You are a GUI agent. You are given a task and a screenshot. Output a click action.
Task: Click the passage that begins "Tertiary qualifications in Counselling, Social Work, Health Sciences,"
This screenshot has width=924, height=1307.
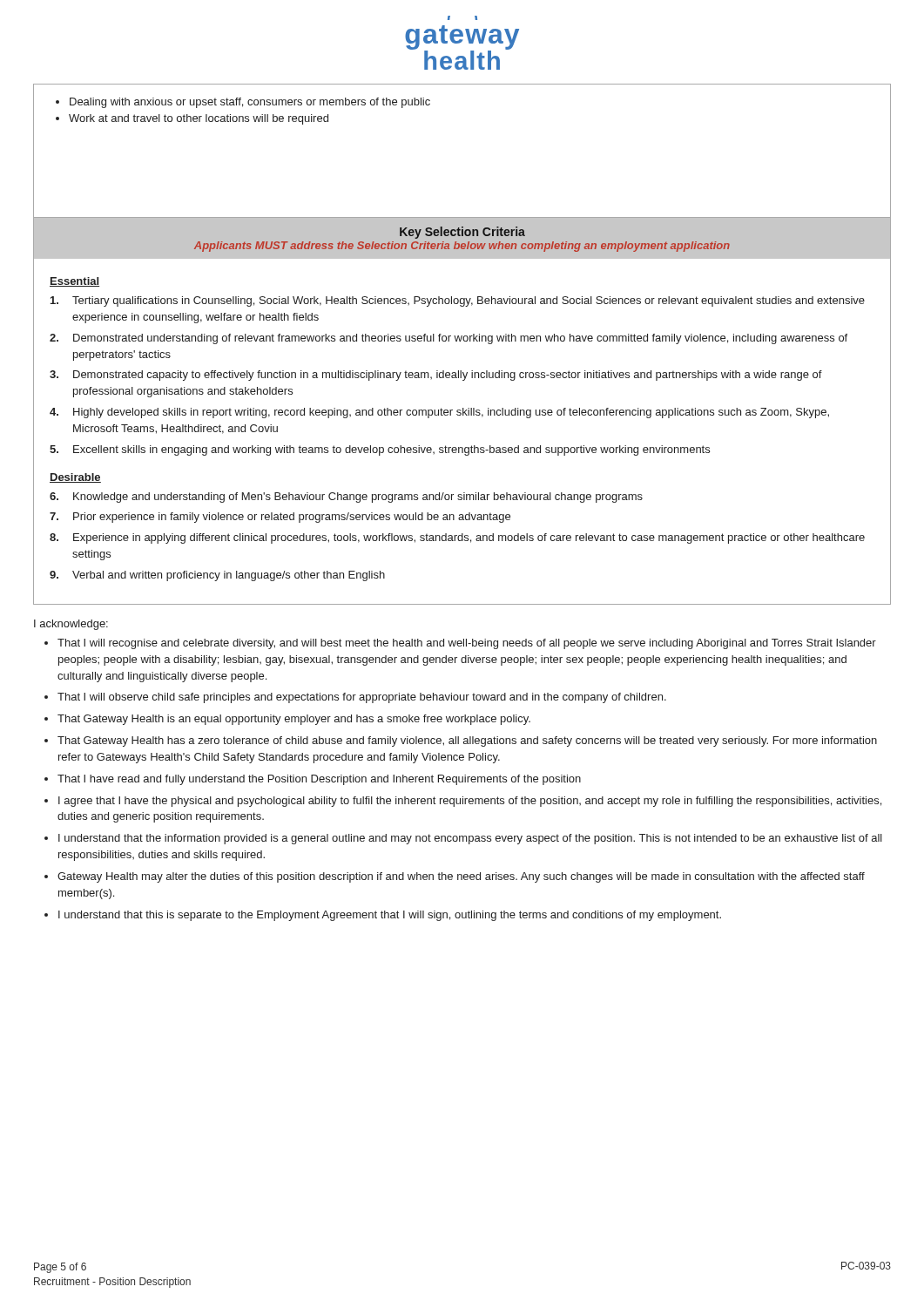[x=462, y=309]
